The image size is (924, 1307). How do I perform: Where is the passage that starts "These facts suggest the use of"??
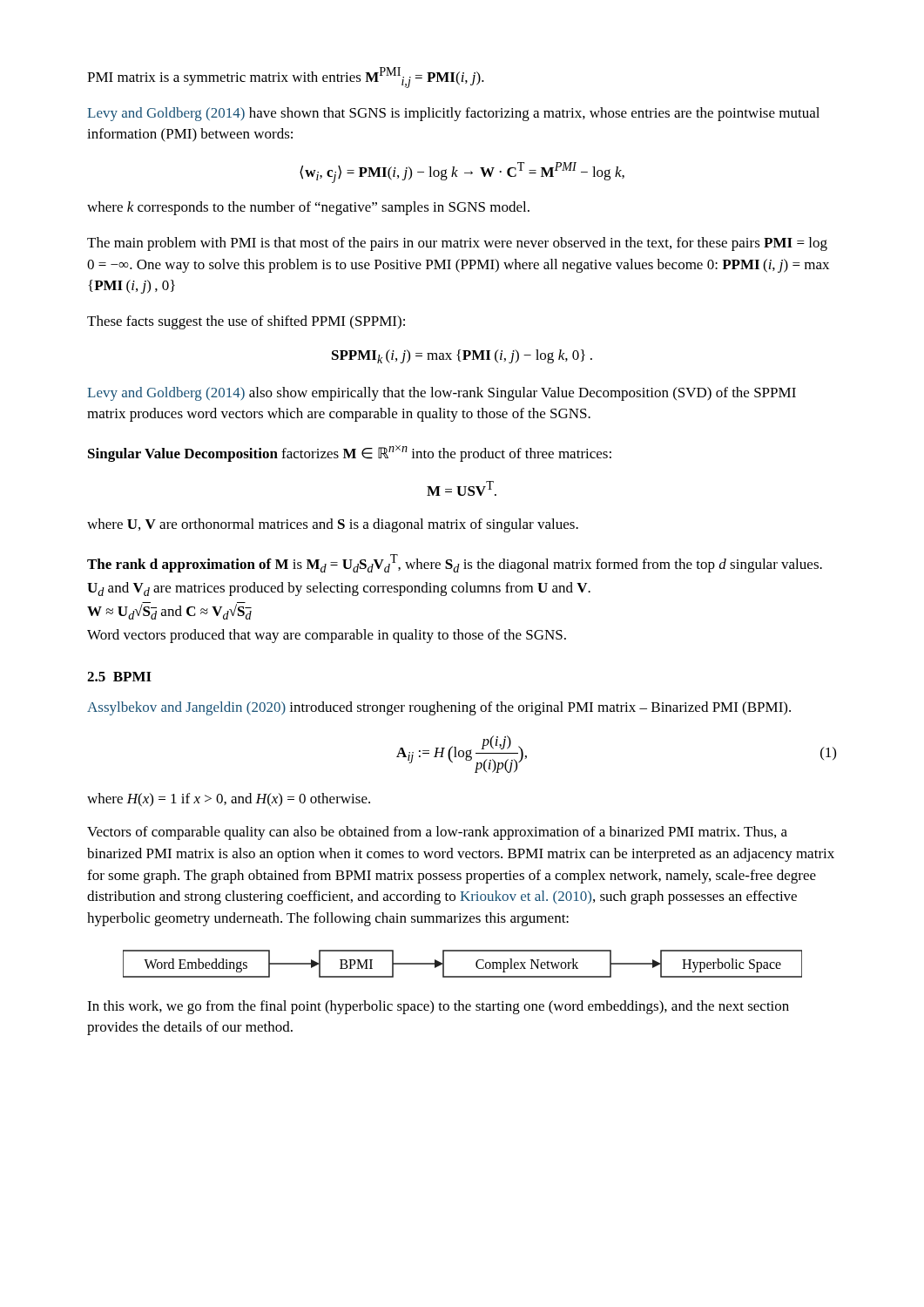[x=247, y=321]
